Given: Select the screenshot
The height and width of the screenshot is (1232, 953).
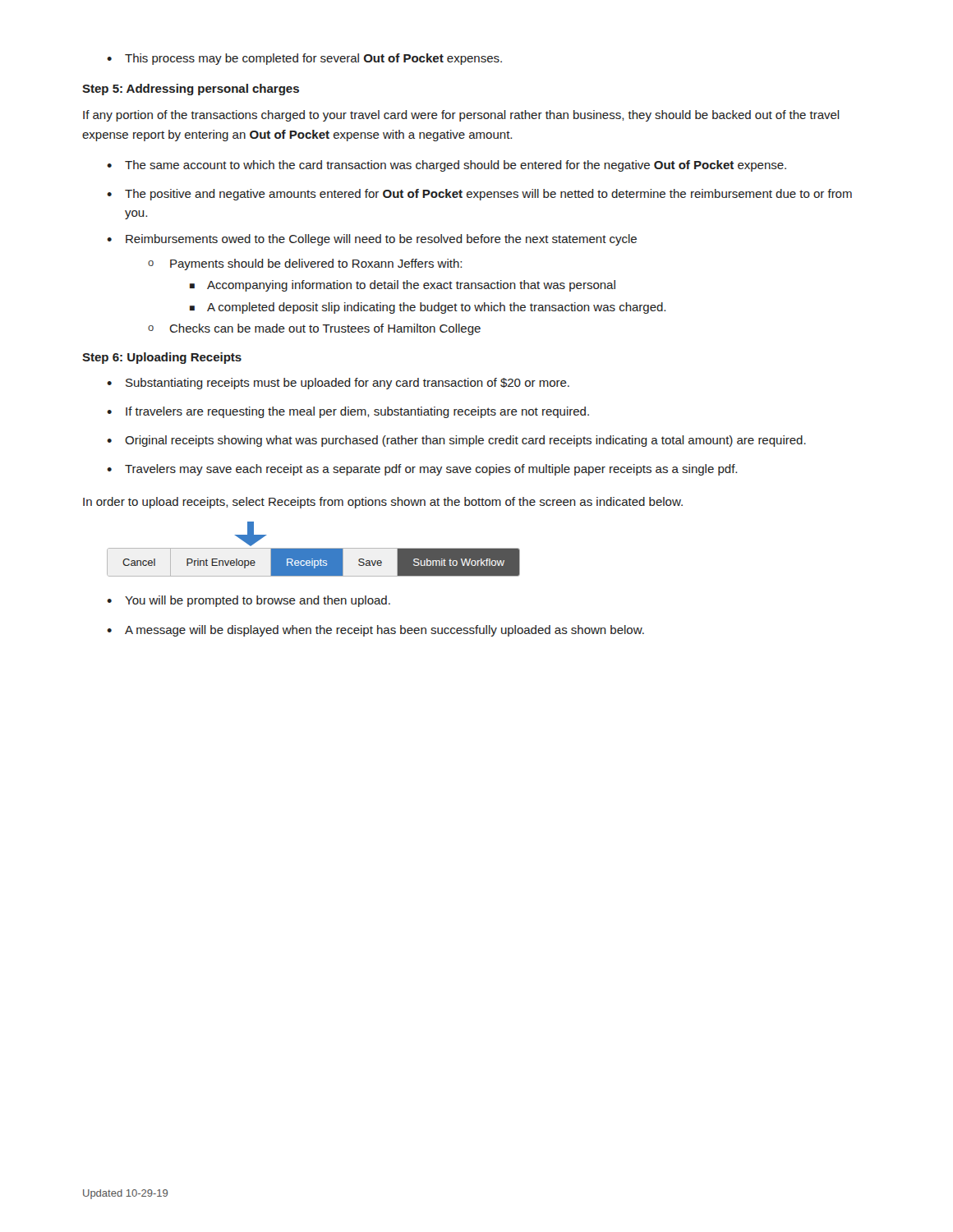Looking at the screenshot, I should (x=489, y=549).
